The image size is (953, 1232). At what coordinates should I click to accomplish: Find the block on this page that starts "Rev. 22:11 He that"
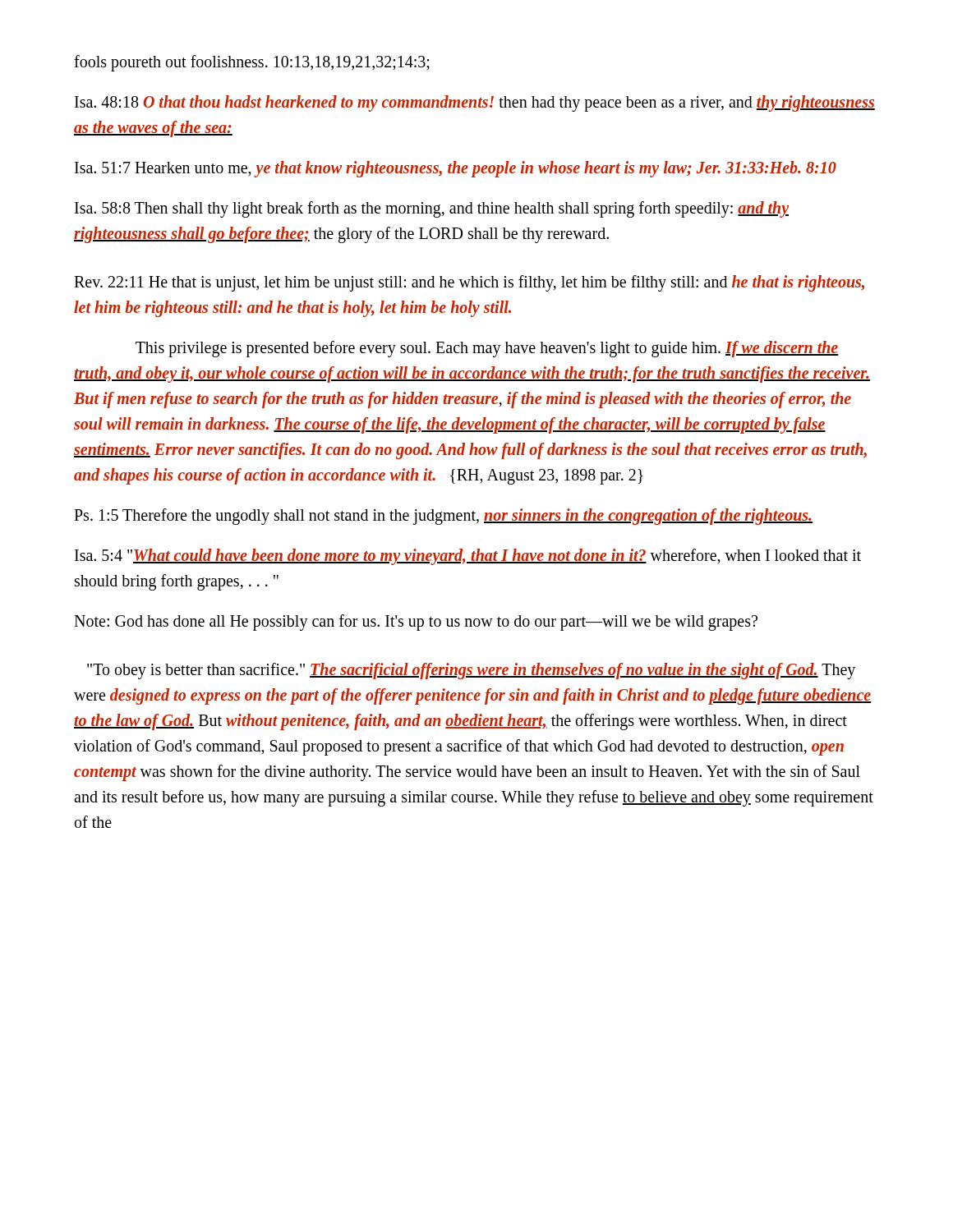470,294
